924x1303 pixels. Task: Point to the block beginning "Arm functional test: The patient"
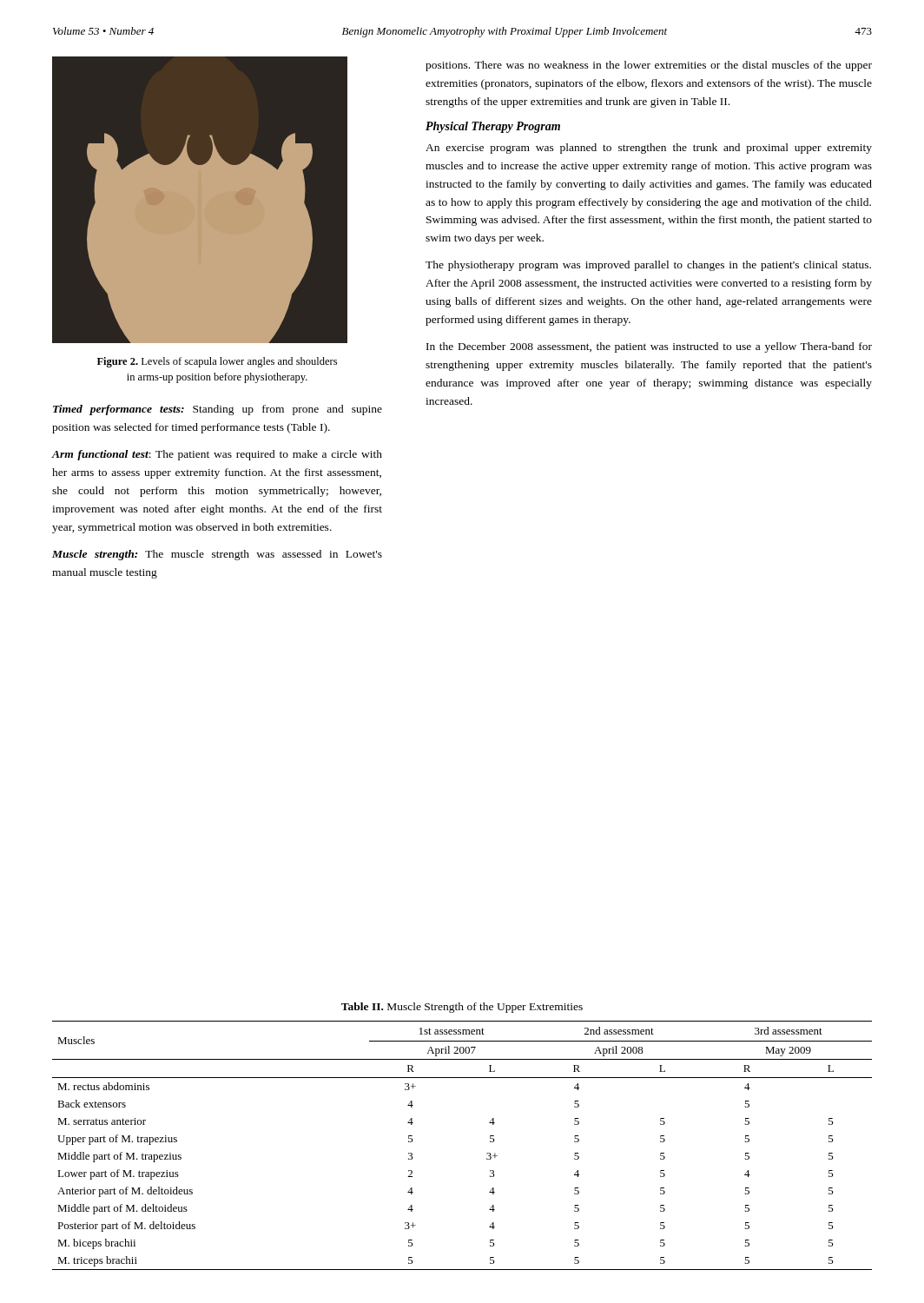point(217,490)
